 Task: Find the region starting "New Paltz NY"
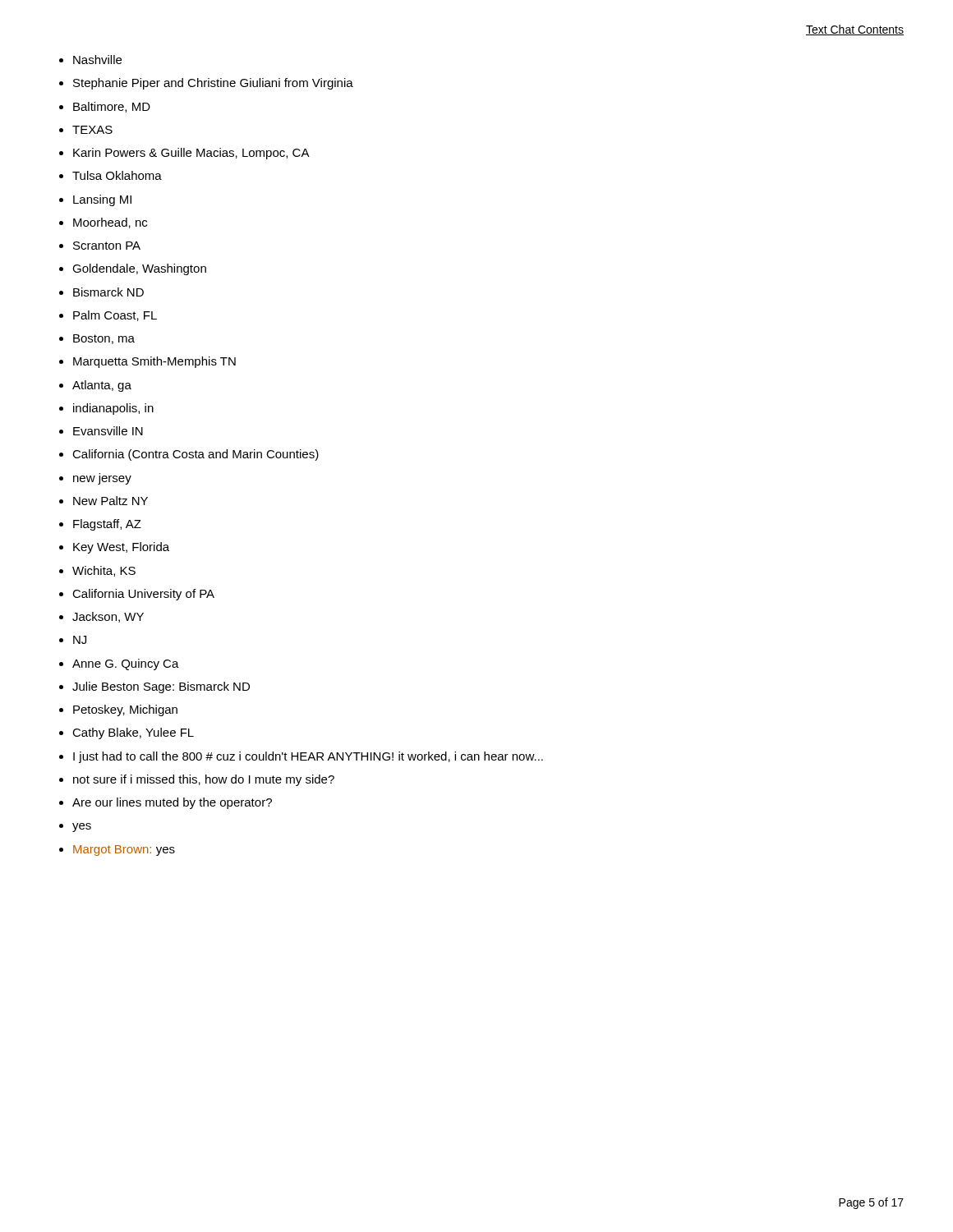110,500
